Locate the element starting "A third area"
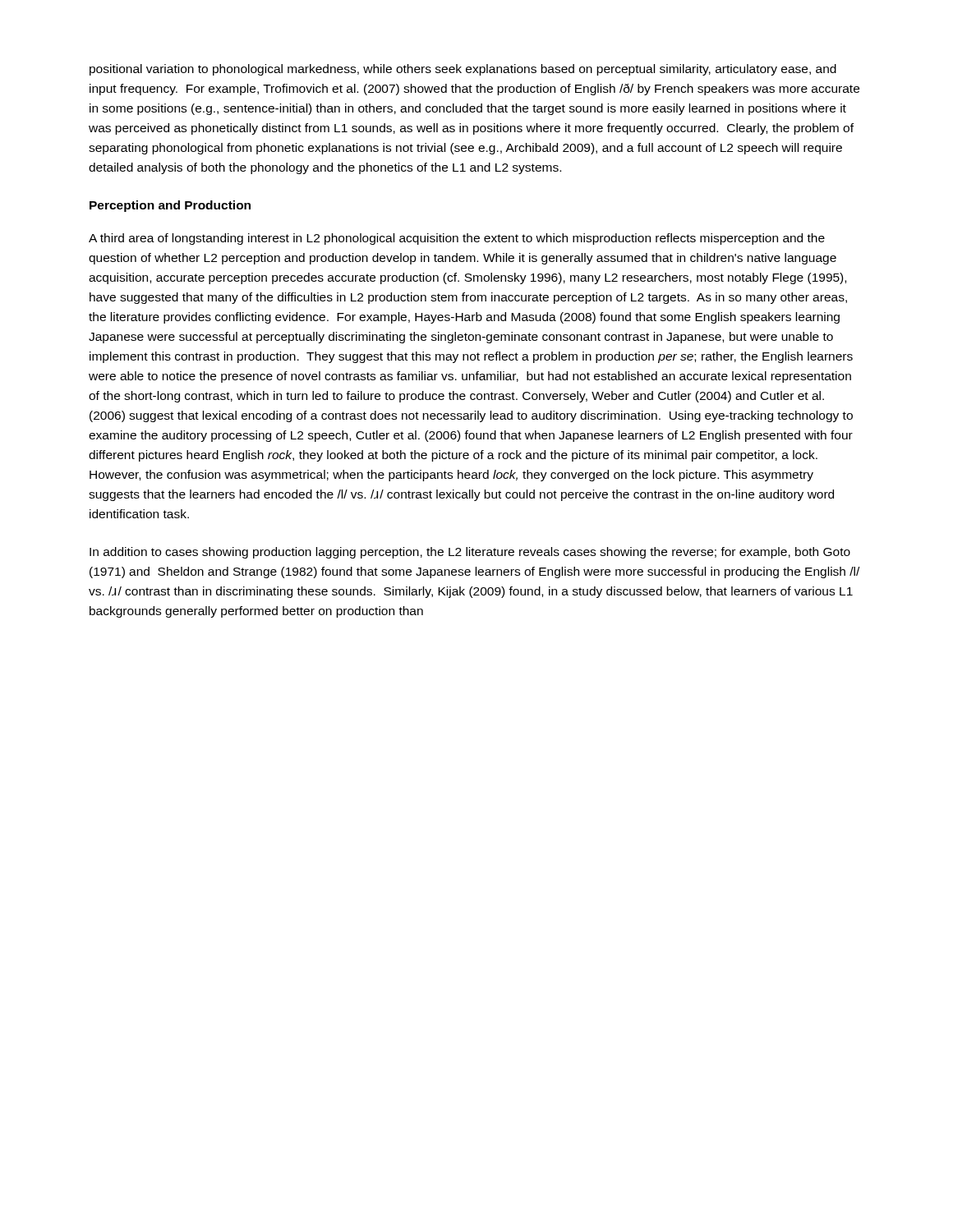Viewport: 953px width, 1232px height. (471, 376)
